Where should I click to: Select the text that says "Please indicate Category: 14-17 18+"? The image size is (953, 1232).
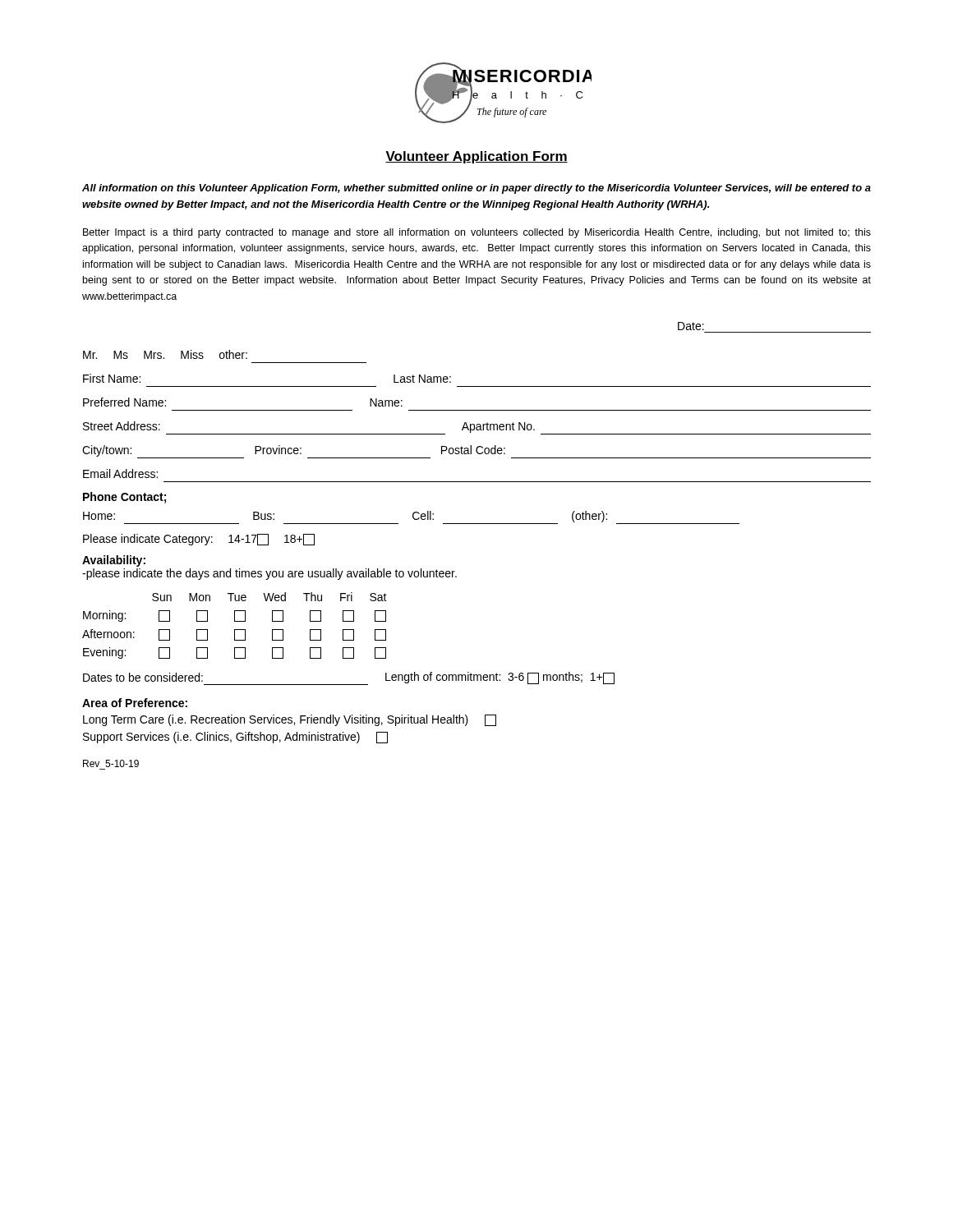(x=198, y=539)
